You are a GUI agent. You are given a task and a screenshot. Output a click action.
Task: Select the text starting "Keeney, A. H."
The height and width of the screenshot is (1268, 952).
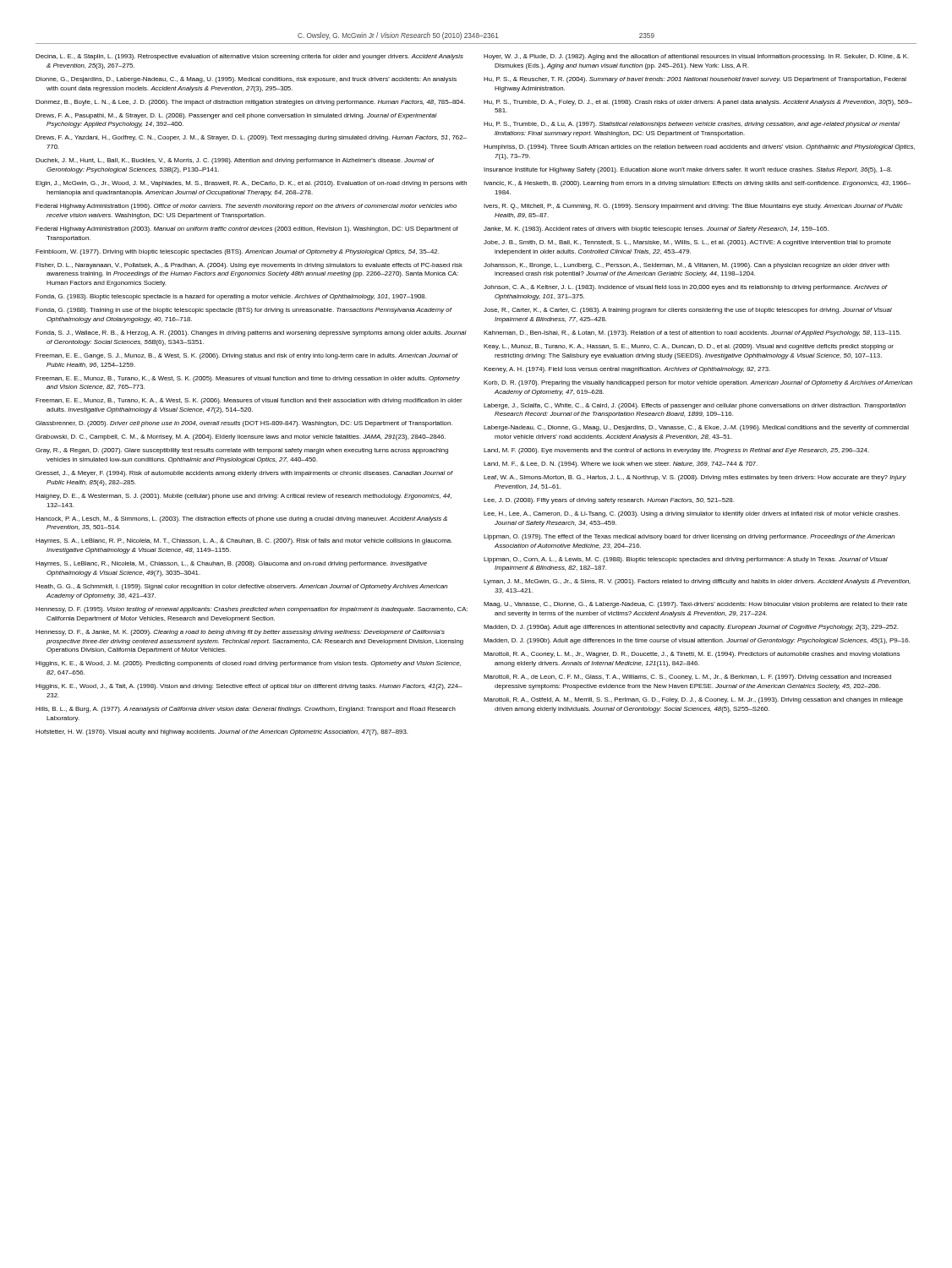[x=627, y=369]
